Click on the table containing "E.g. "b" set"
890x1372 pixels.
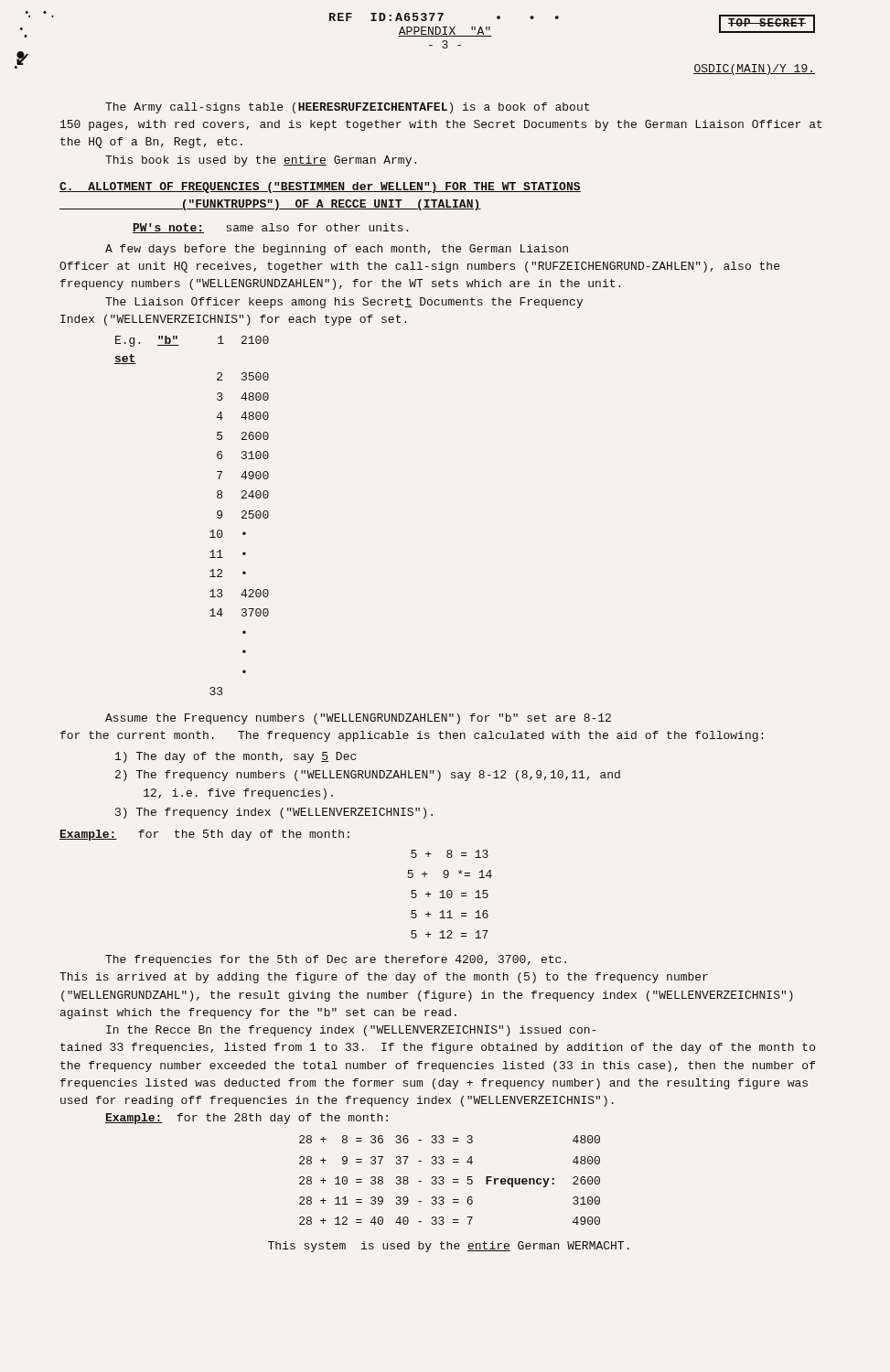[x=477, y=517]
